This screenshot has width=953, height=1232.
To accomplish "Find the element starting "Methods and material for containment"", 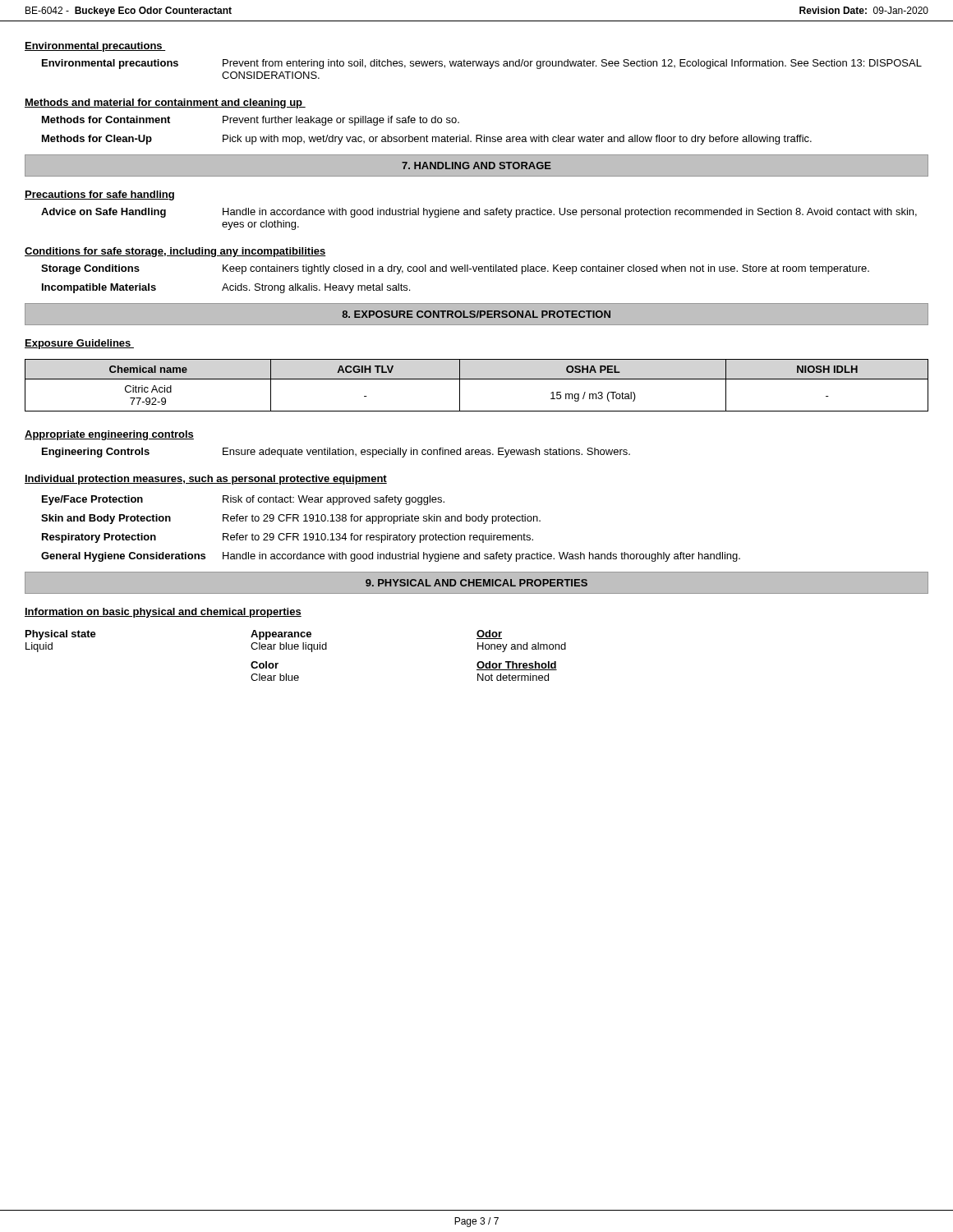I will click(x=165, y=102).
